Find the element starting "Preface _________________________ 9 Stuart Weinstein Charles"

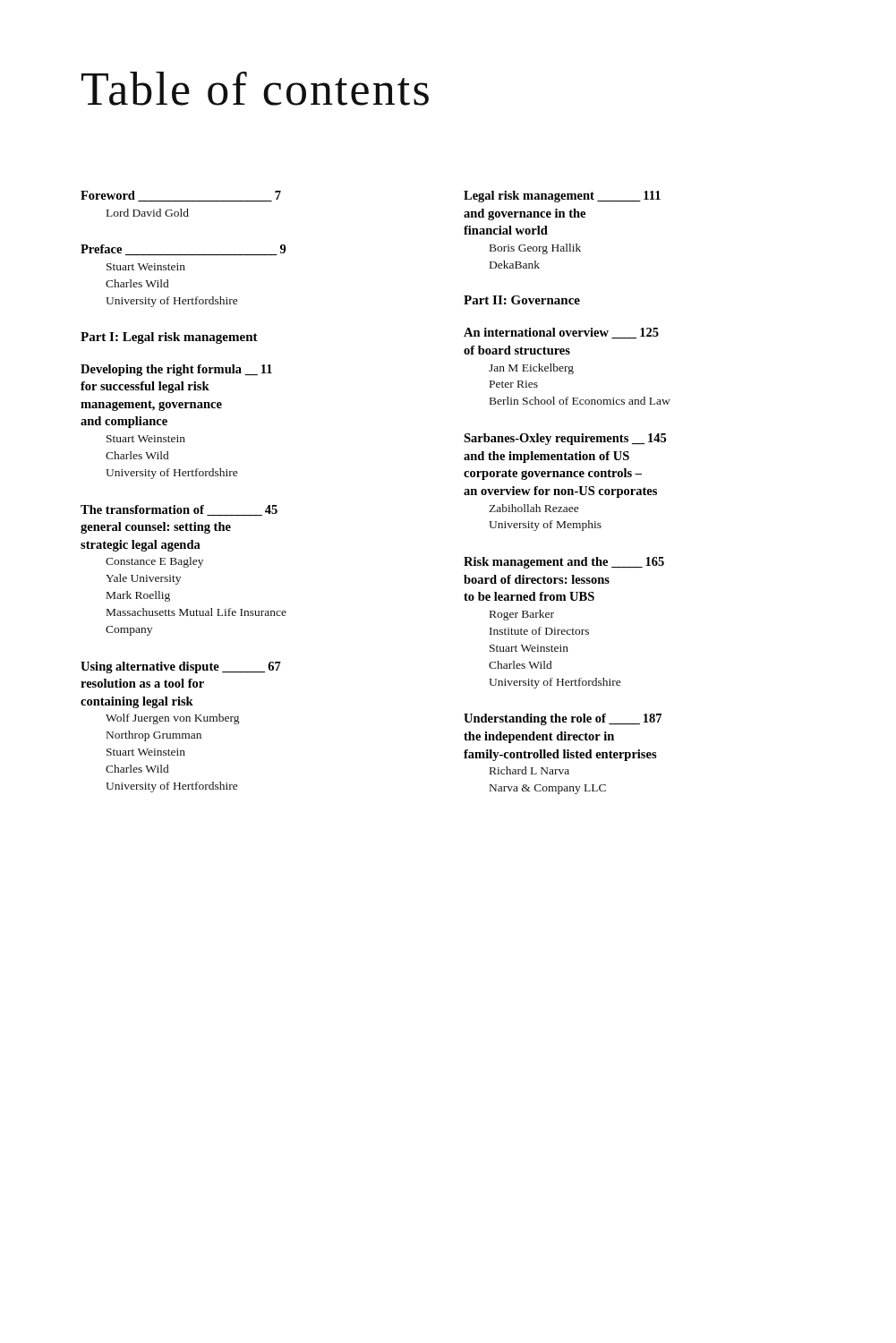pos(95,249)
